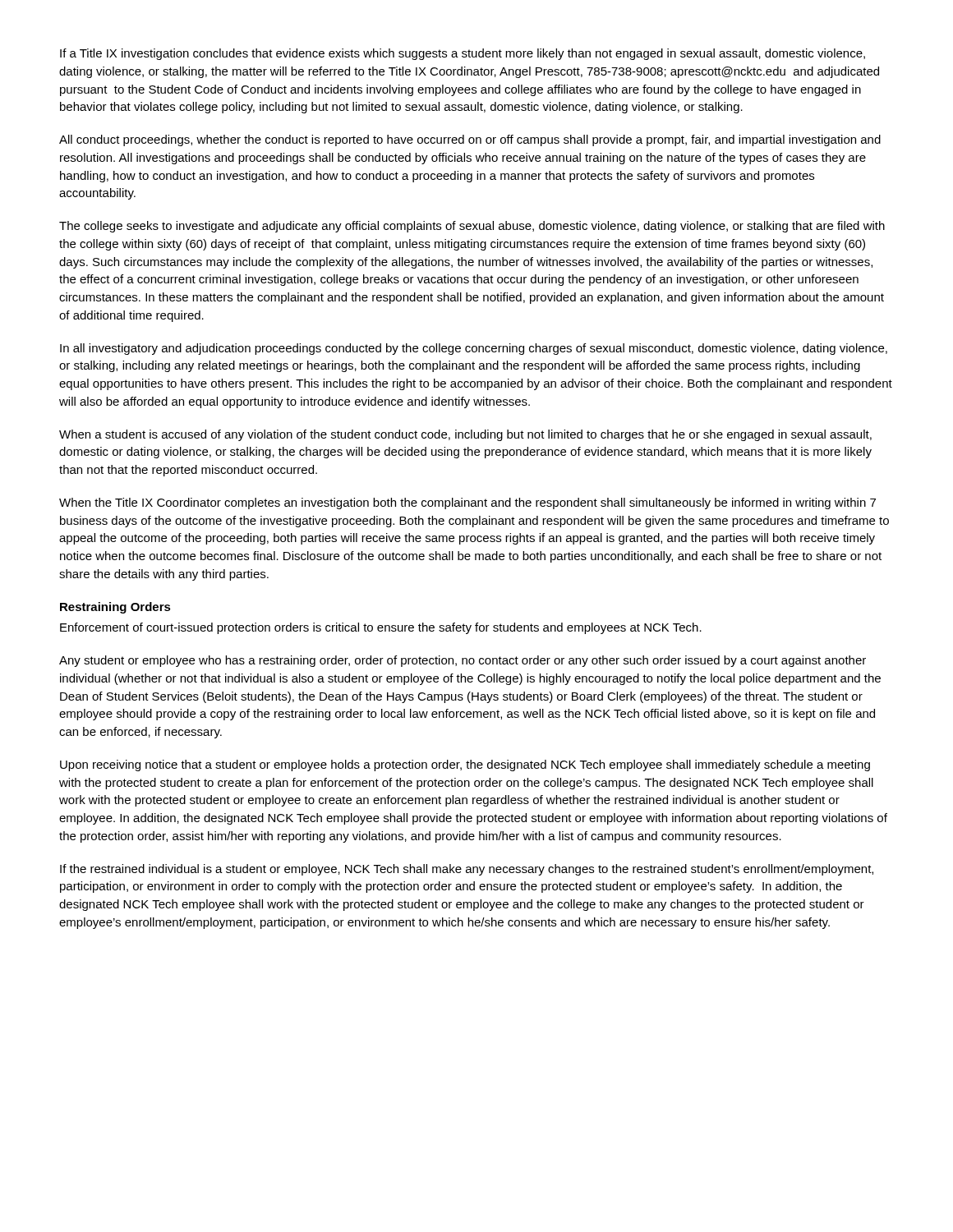Point to the block starting "Restraining Orders"
The height and width of the screenshot is (1232, 953).
115,606
